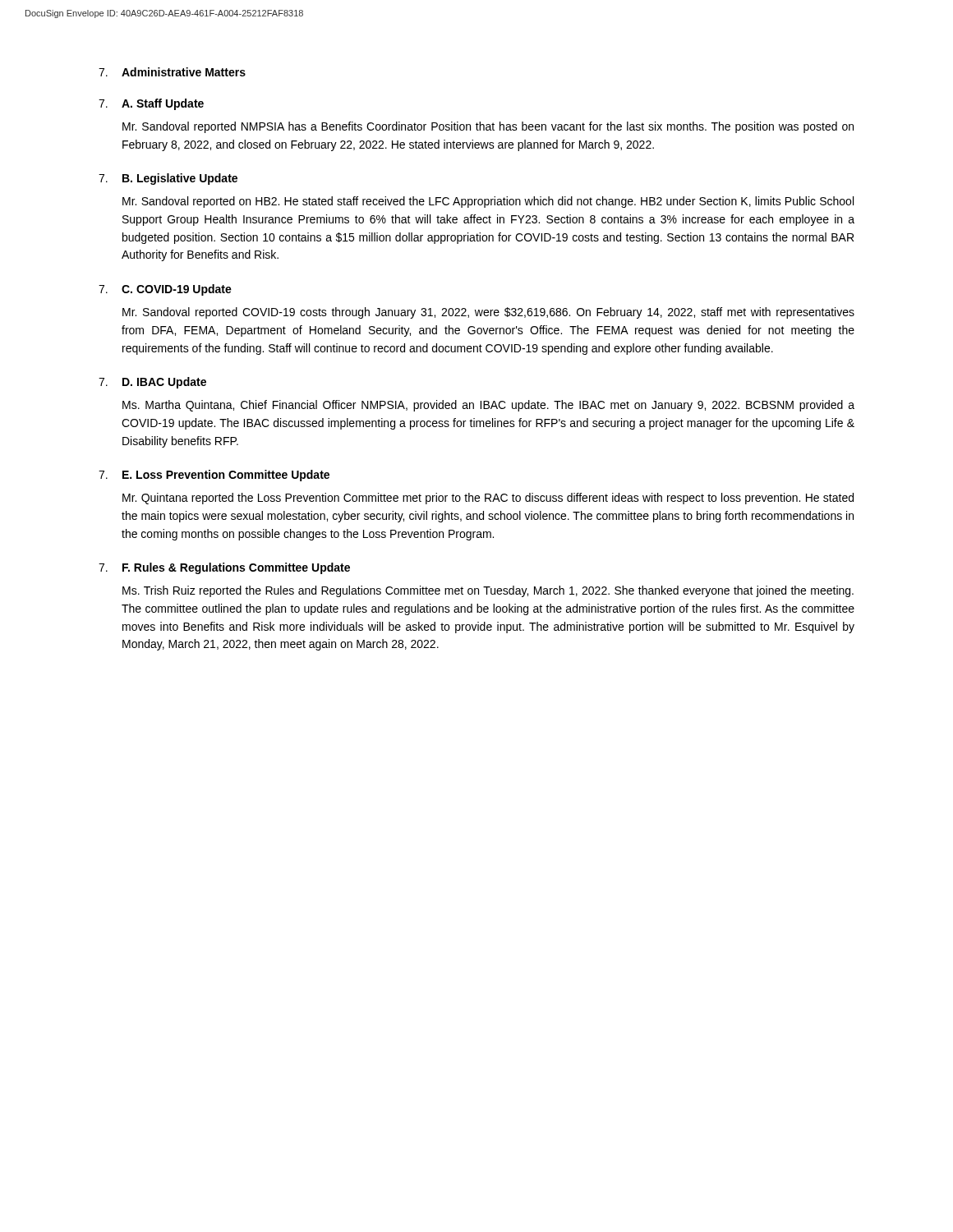The height and width of the screenshot is (1232, 953).
Task: Navigate to the element starting "Ms. Martha Quintana, Chief Financial Officer"
Action: (x=488, y=423)
